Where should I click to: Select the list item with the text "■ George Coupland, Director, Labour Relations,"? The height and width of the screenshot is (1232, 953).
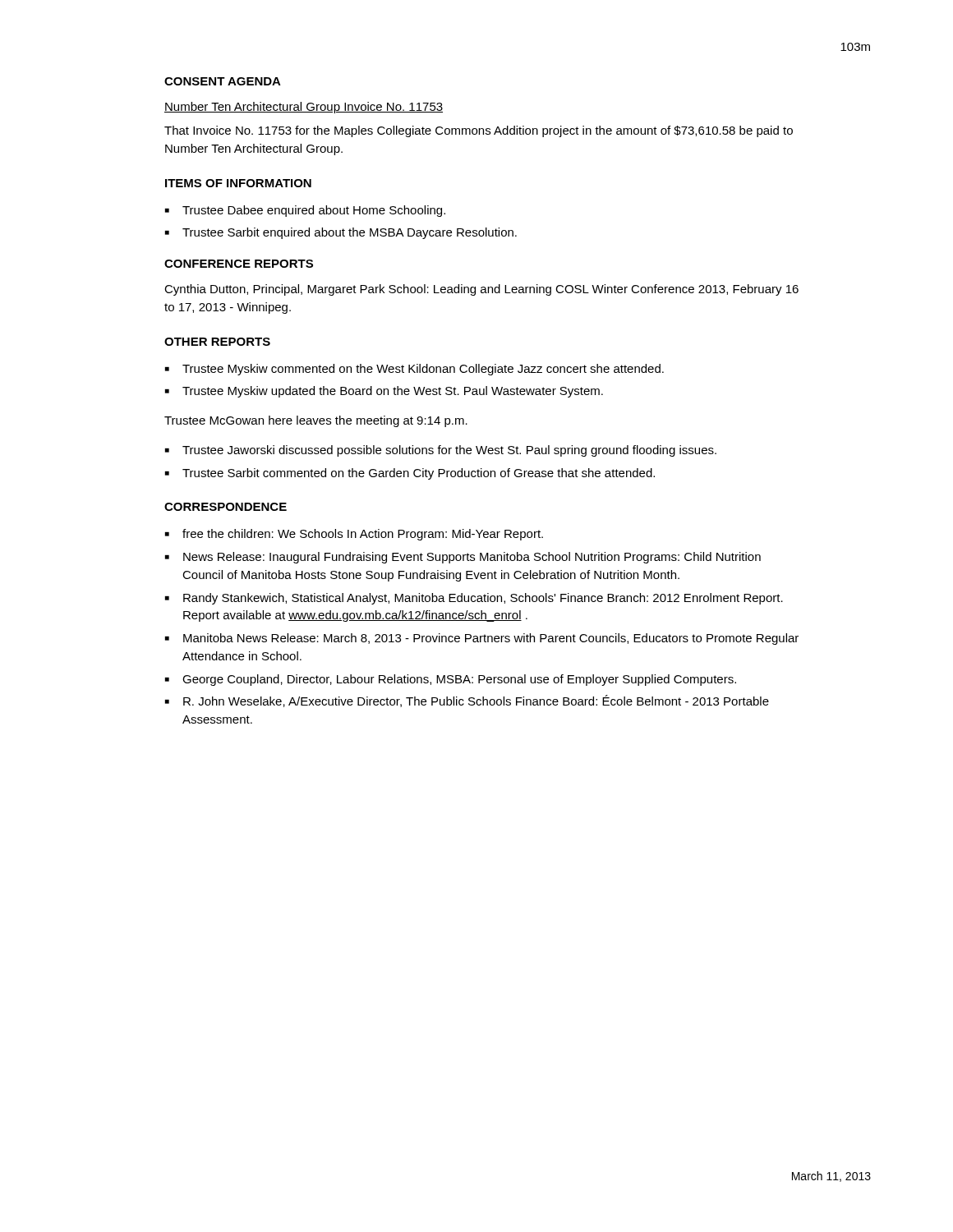[x=485, y=679]
